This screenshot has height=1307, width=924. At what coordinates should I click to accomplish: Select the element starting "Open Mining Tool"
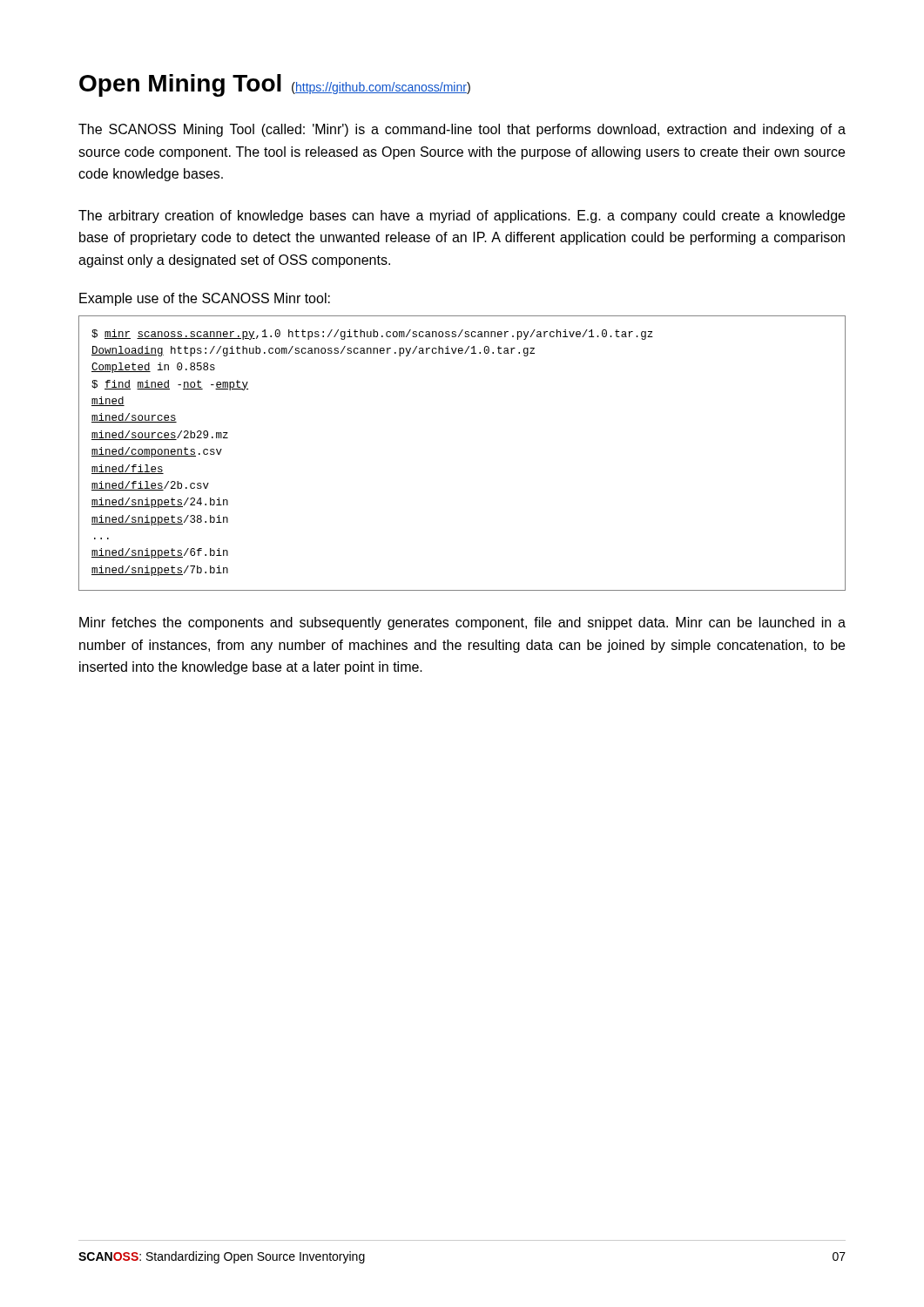(275, 84)
